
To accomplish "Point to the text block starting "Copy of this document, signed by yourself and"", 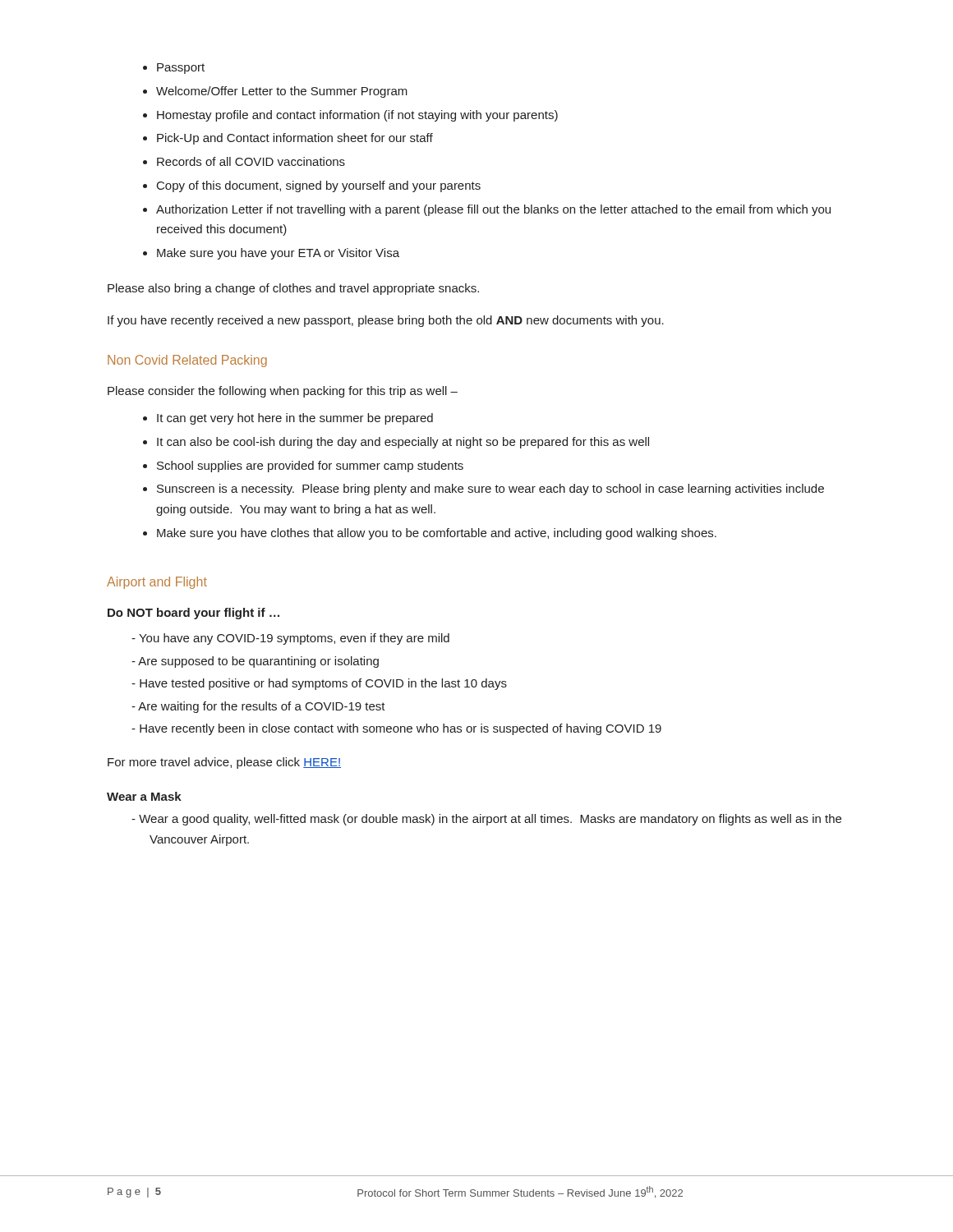I will 318,185.
